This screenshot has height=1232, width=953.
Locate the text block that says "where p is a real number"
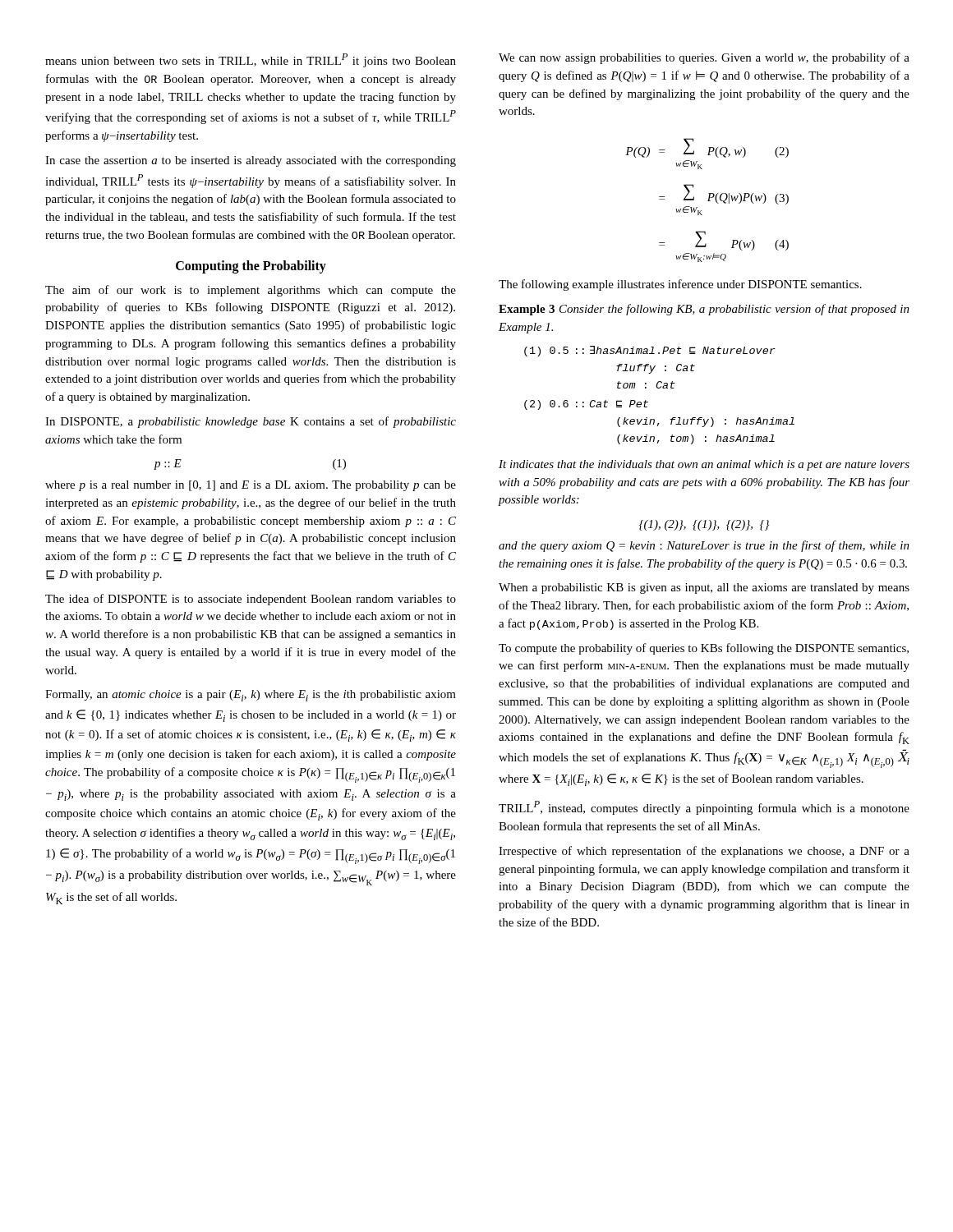click(x=251, y=530)
